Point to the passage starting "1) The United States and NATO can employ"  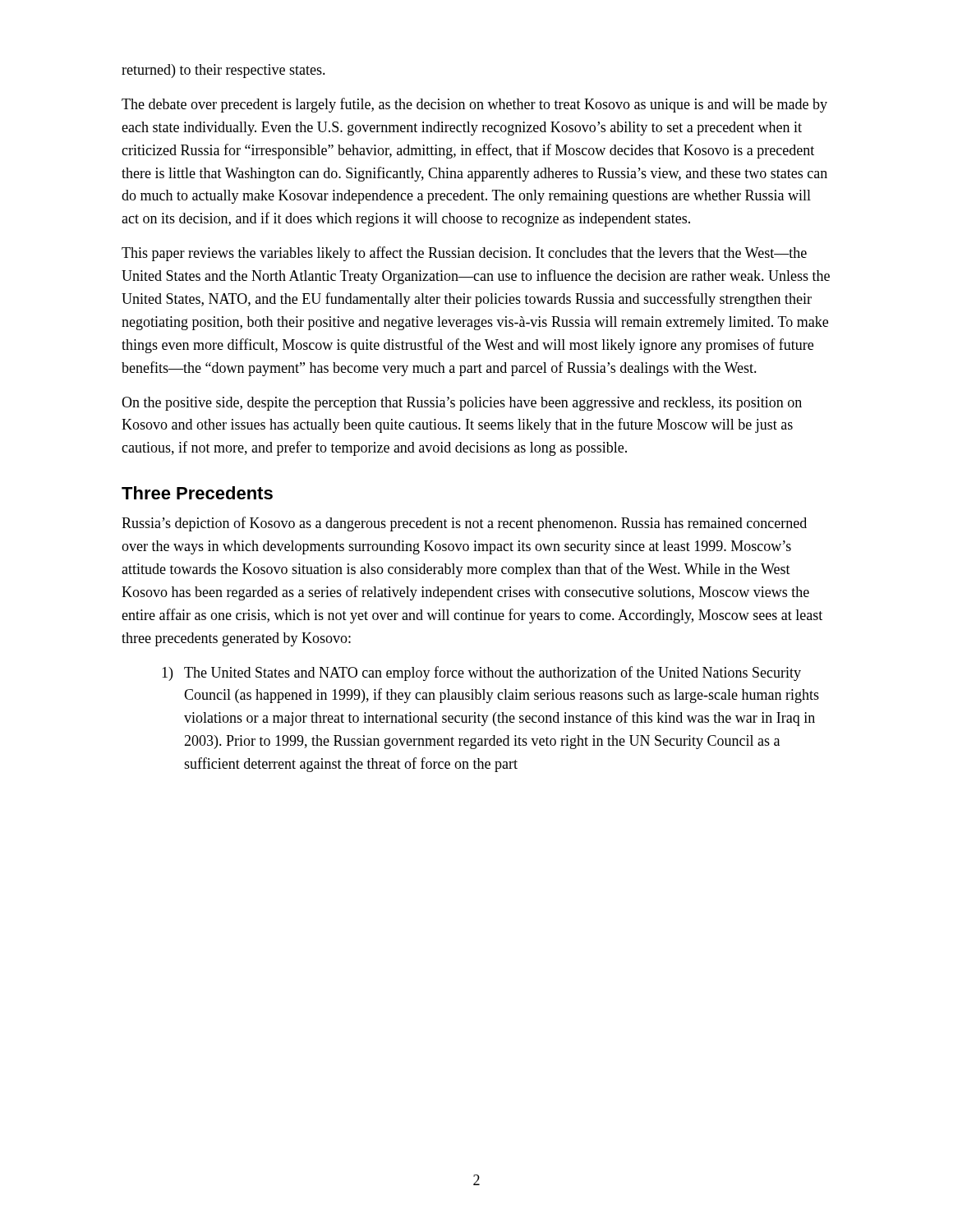coord(496,719)
